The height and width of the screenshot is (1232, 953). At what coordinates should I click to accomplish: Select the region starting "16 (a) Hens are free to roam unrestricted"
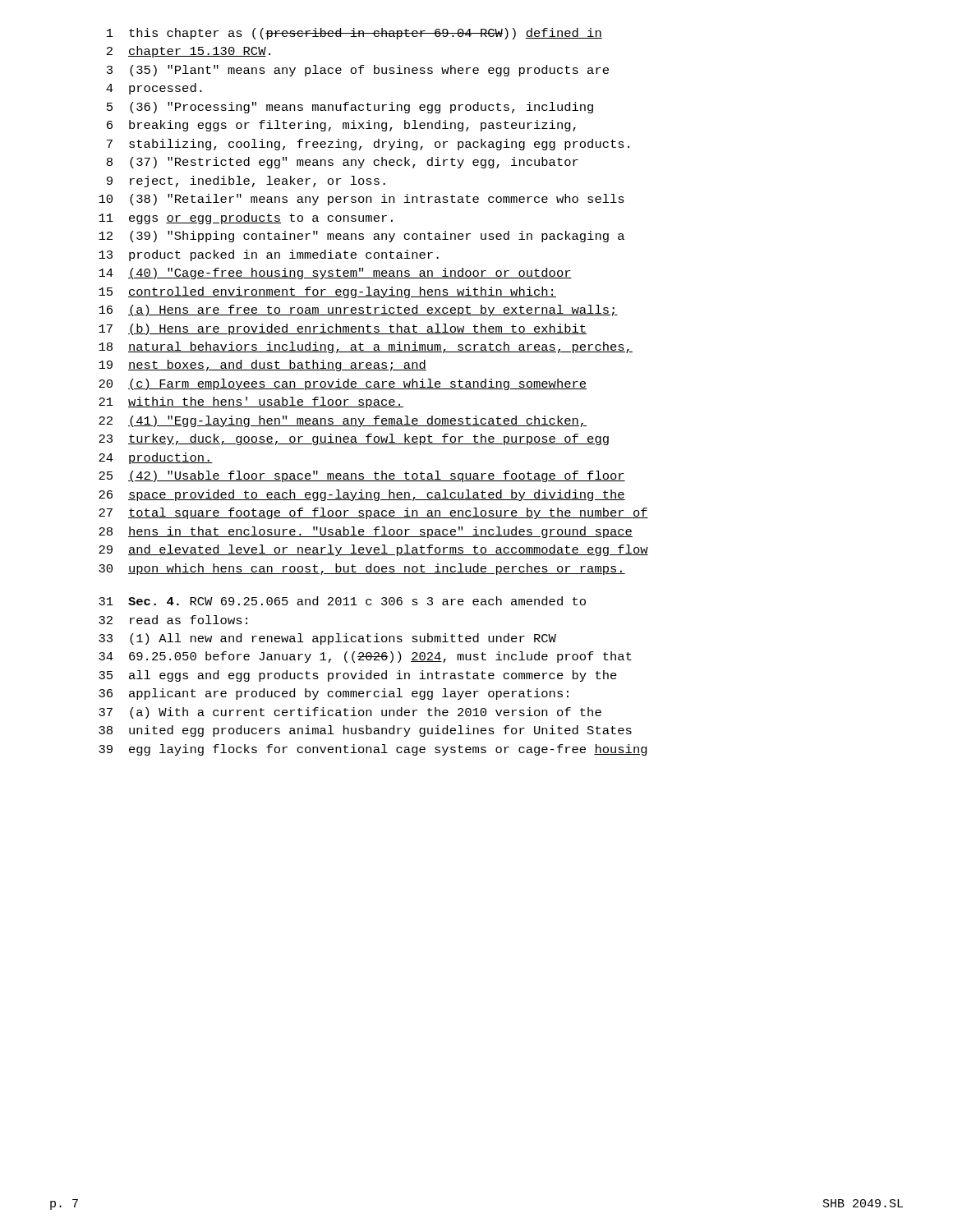coord(476,311)
